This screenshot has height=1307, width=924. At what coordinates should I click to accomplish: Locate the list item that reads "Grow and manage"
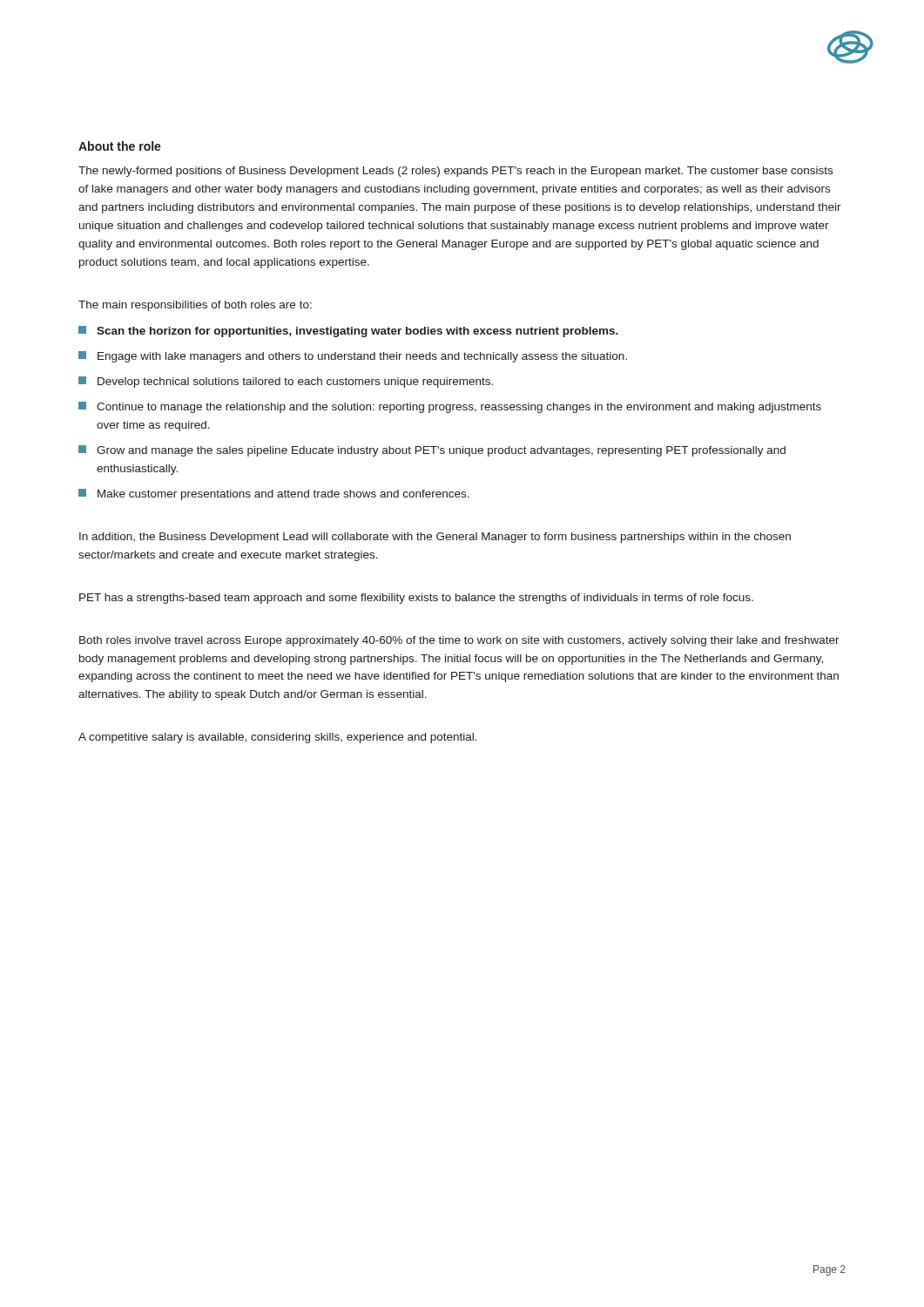(462, 460)
